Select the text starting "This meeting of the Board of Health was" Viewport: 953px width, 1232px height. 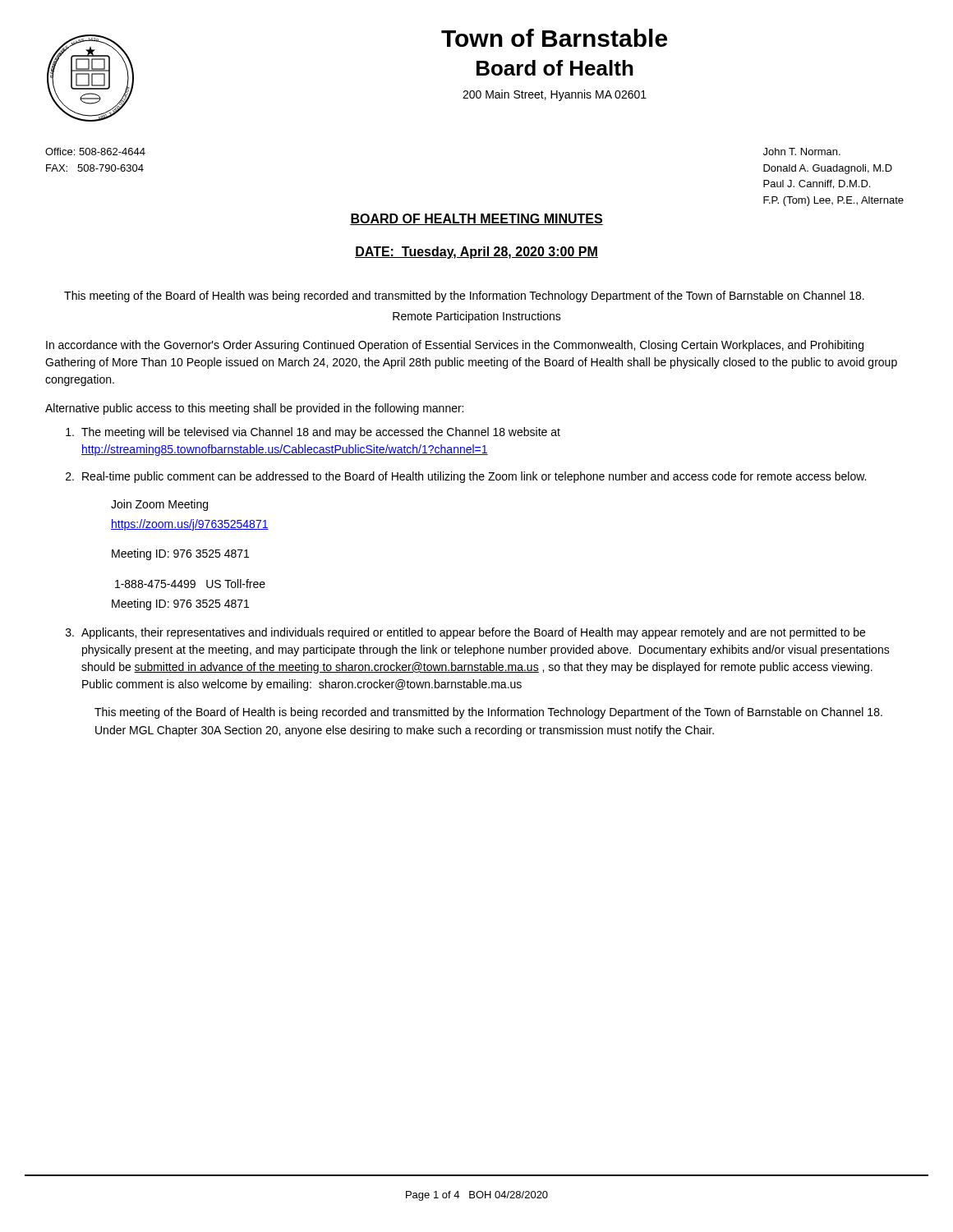[x=455, y=296]
